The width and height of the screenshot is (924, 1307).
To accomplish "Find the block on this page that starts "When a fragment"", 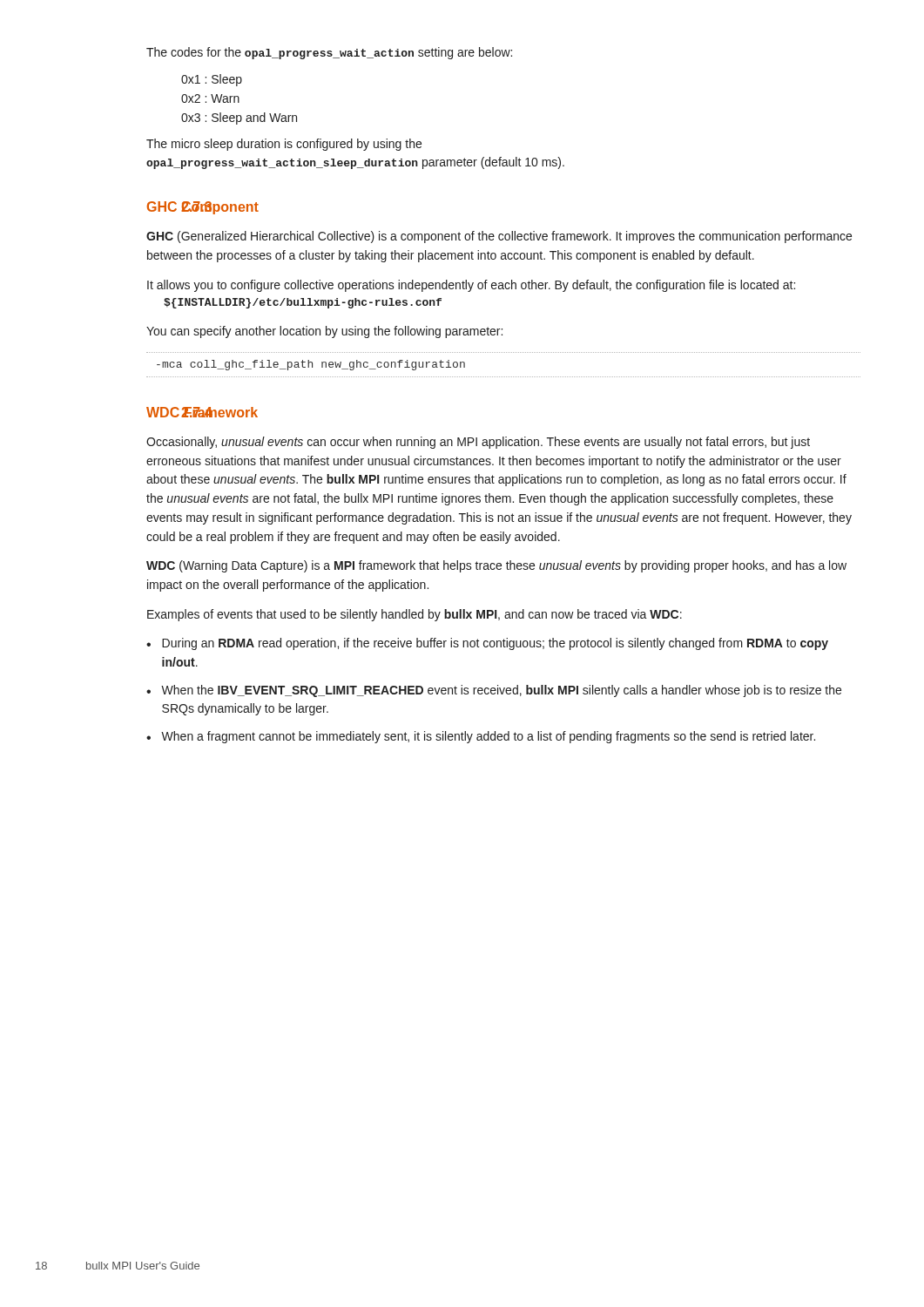I will coord(489,737).
